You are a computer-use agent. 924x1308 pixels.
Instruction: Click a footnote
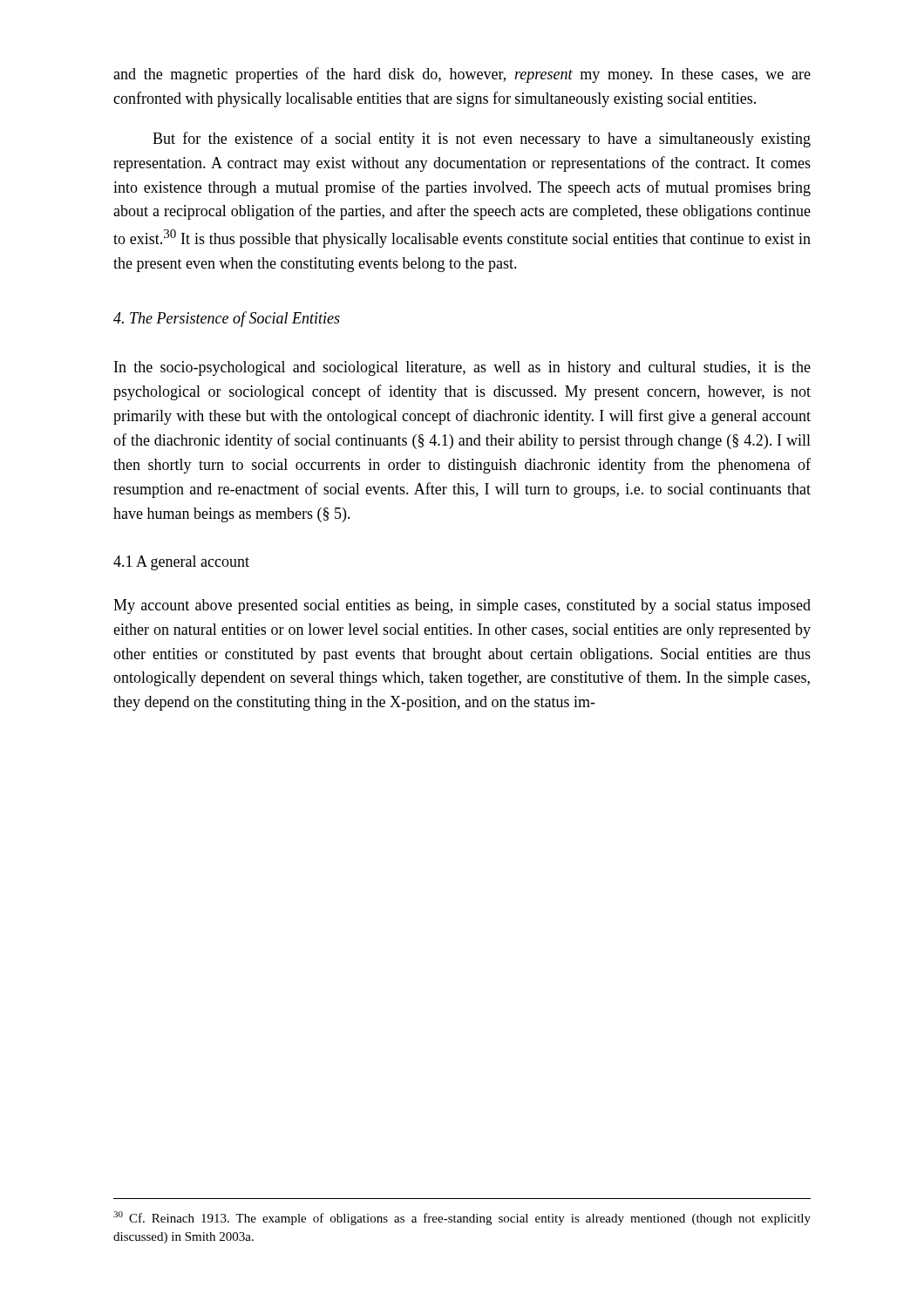[462, 1226]
